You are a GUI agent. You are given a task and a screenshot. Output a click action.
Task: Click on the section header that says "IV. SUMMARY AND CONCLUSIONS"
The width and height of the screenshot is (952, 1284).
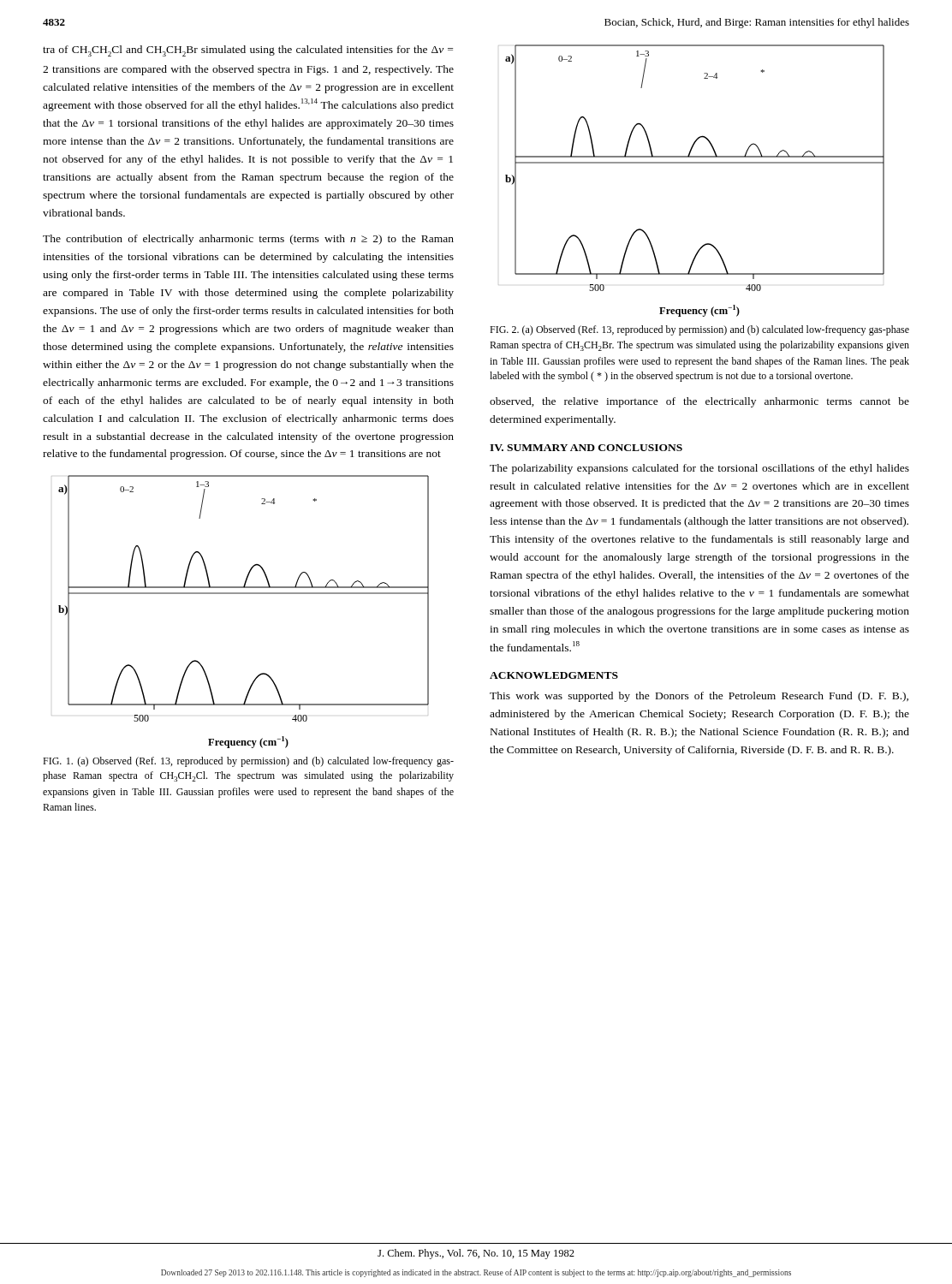pos(586,447)
